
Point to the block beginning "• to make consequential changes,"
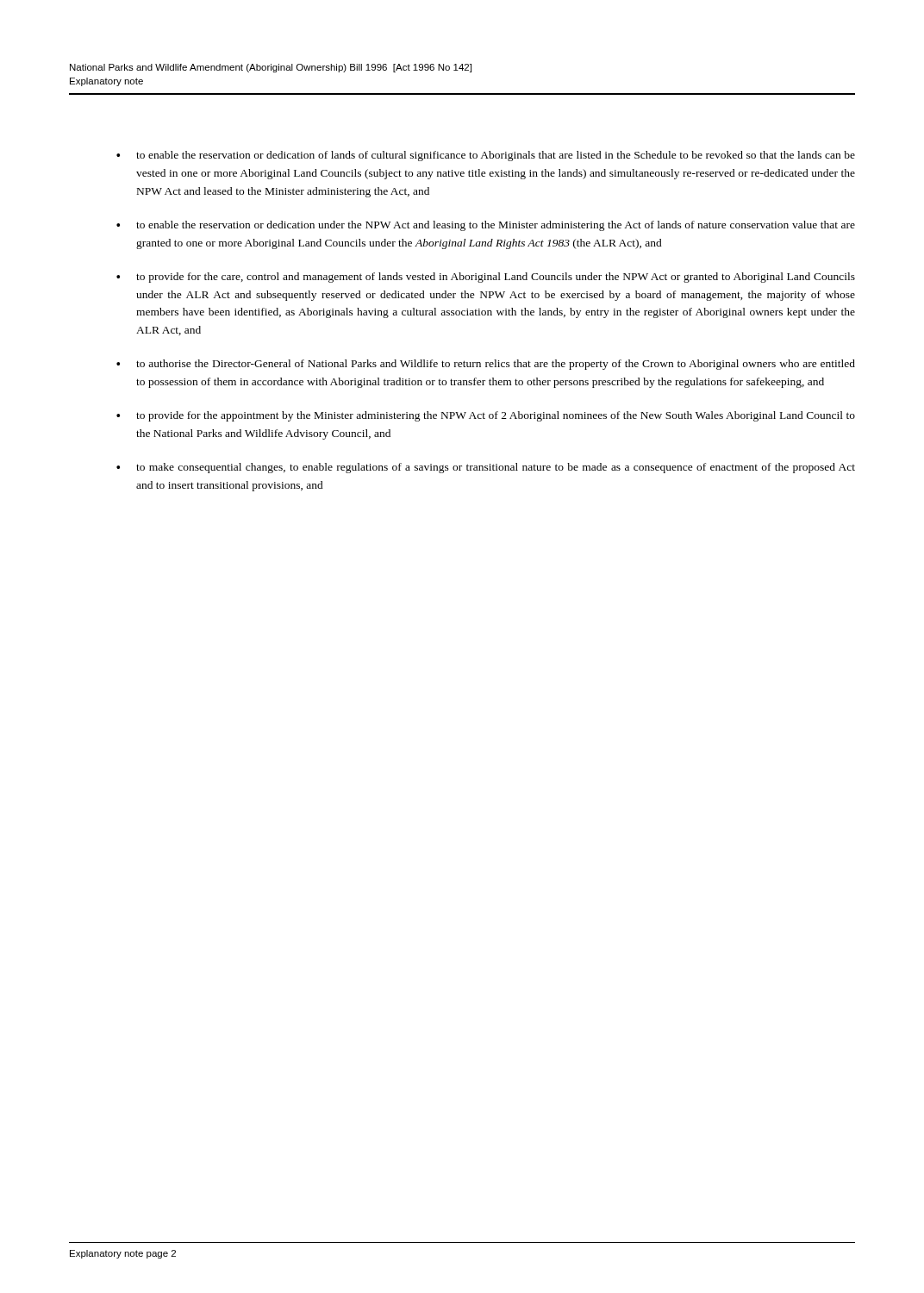click(462, 477)
